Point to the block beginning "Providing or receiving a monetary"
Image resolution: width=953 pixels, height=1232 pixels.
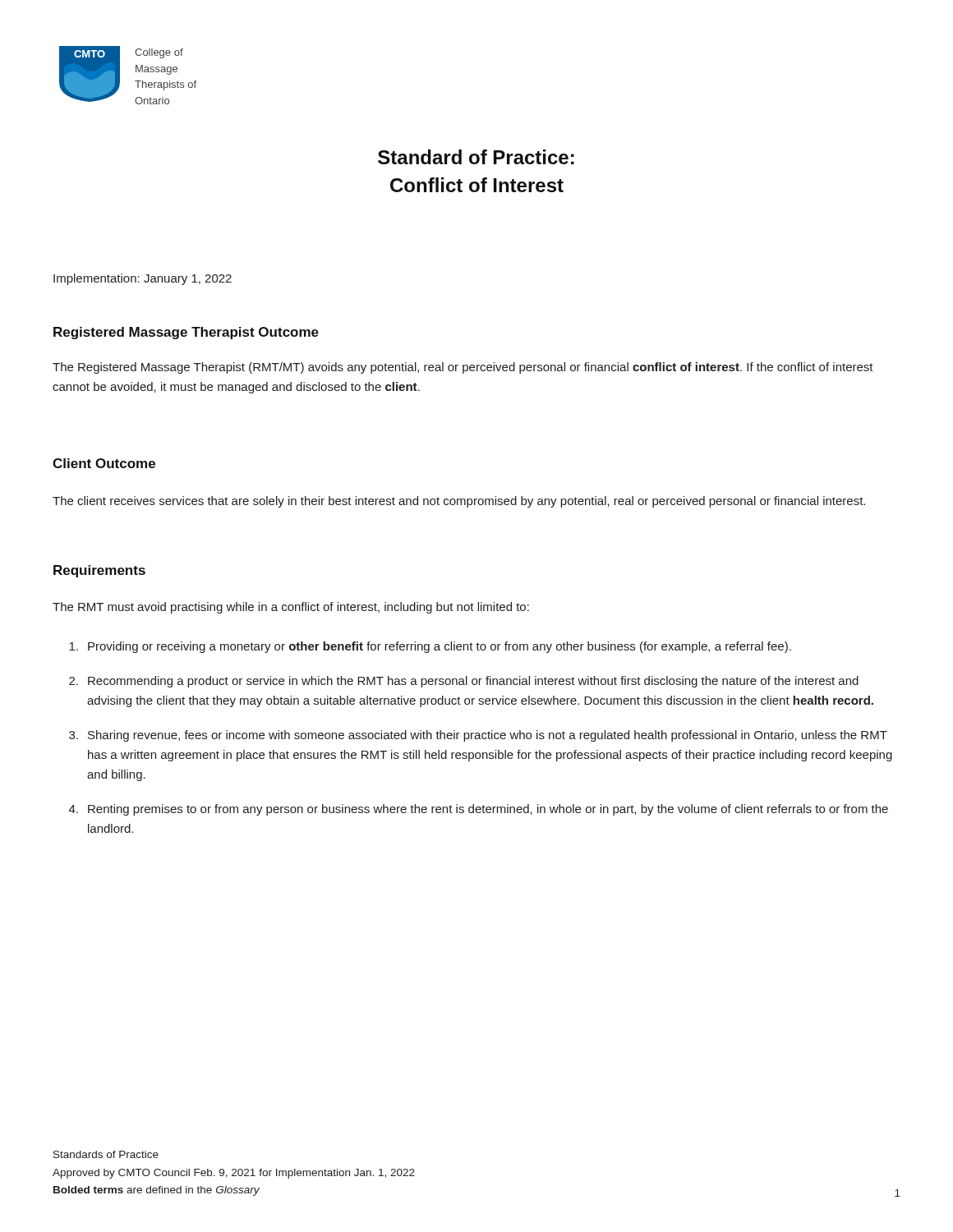pos(476,646)
